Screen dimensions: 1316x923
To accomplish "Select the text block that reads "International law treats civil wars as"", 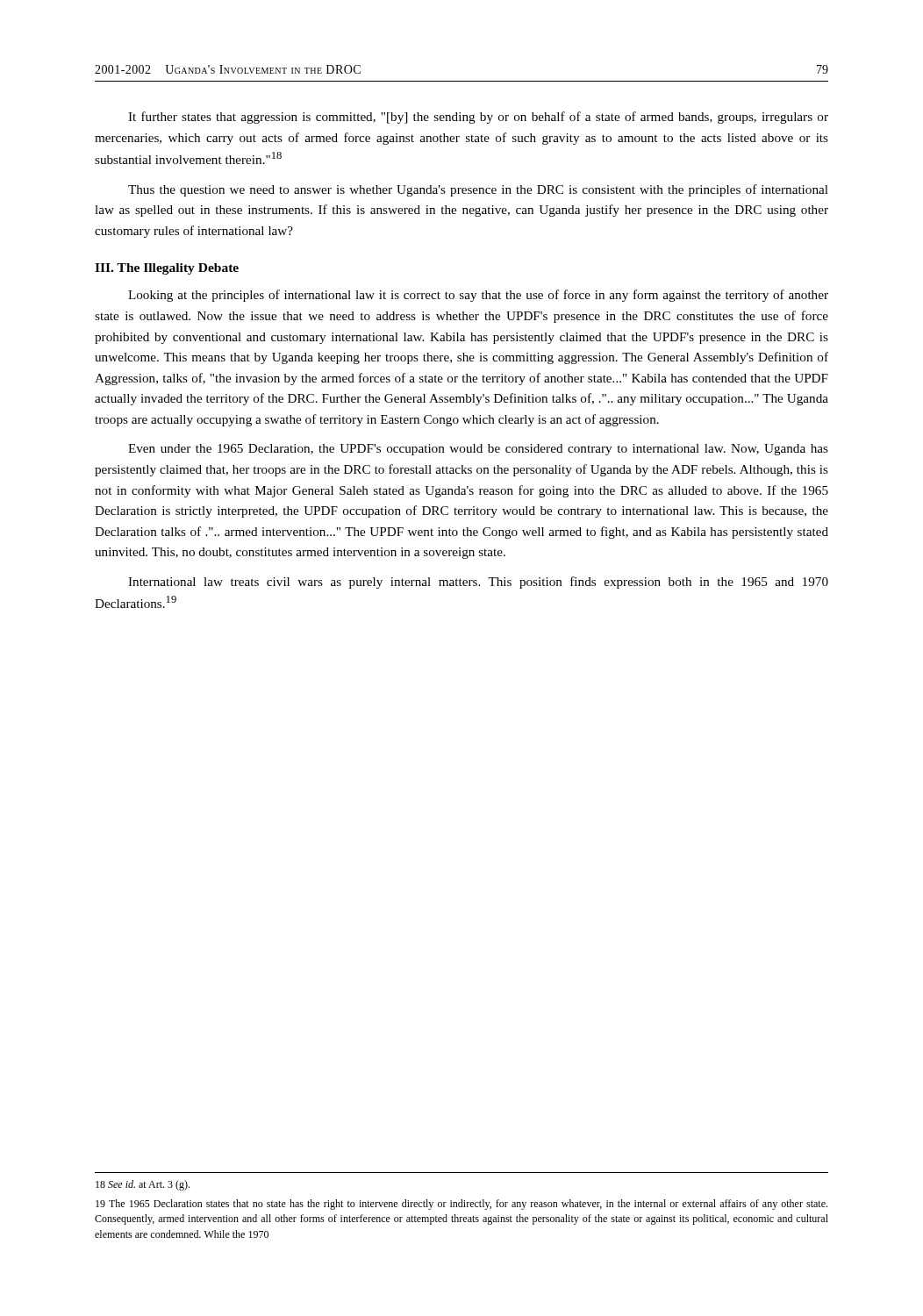I will click(x=462, y=592).
